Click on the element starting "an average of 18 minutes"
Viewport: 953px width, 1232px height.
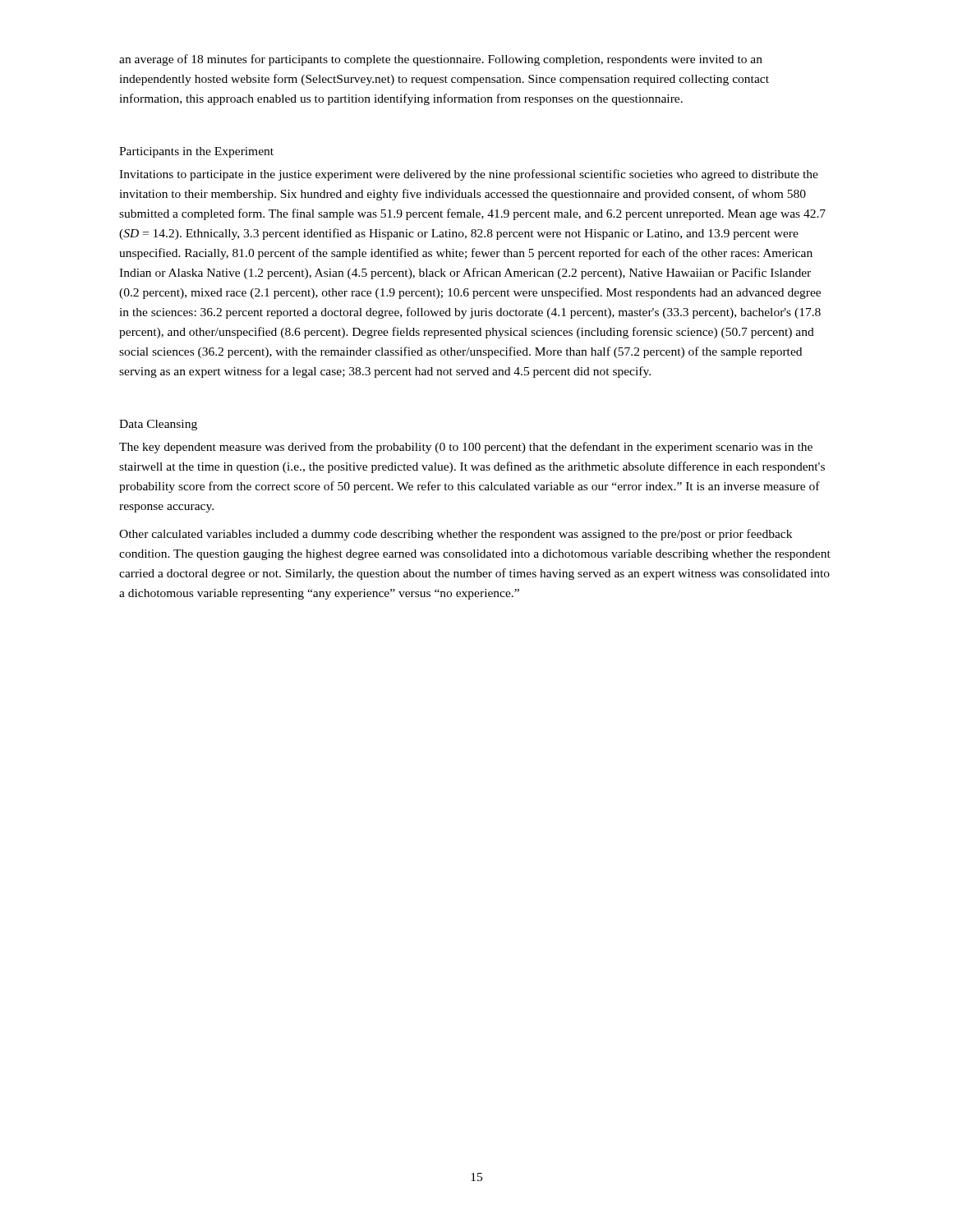(476, 79)
